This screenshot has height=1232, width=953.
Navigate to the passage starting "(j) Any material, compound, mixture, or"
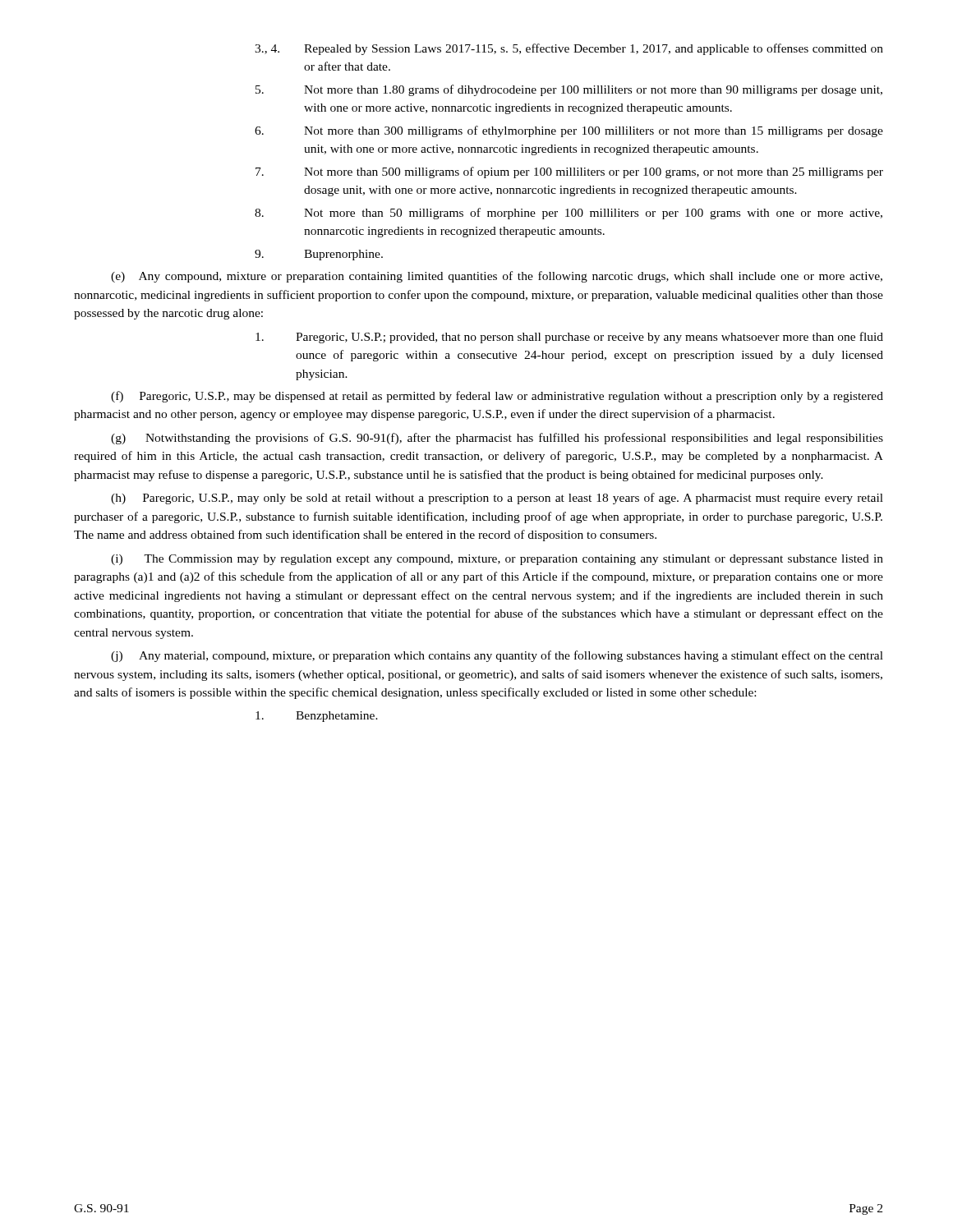479,673
